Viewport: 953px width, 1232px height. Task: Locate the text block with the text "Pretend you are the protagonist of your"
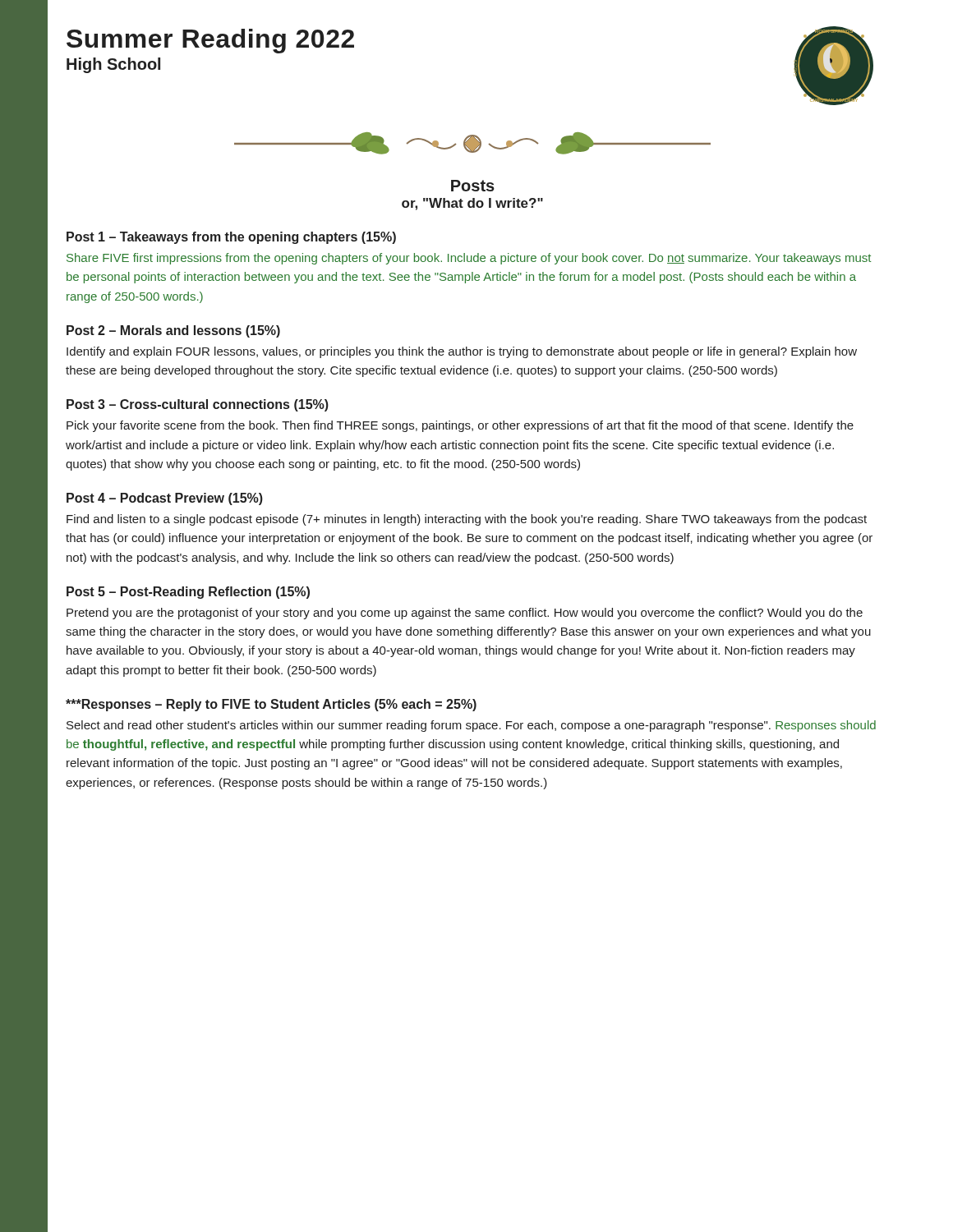click(x=468, y=641)
